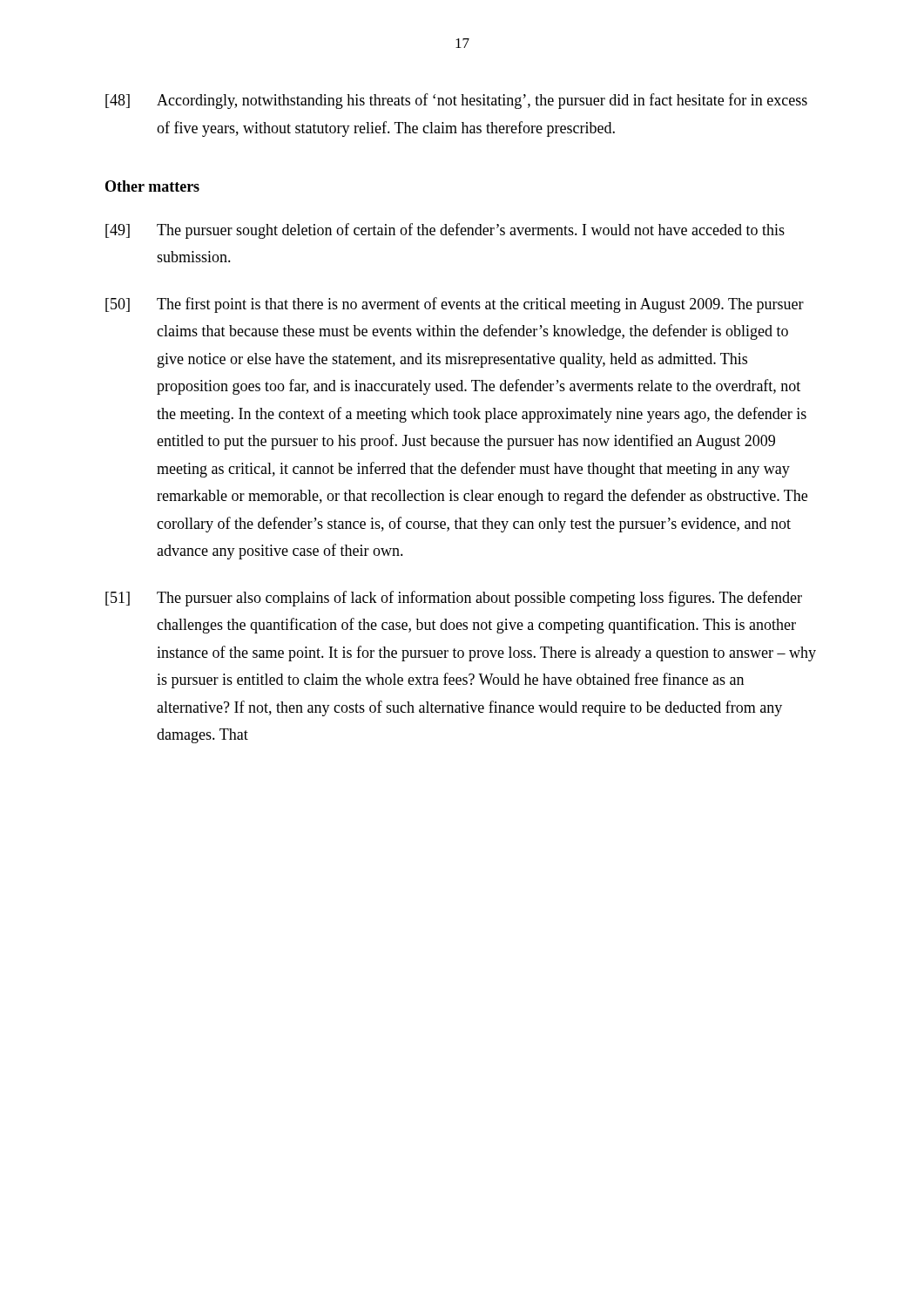
Task: Select the text starting "[50]The first point is"
Action: (460, 428)
